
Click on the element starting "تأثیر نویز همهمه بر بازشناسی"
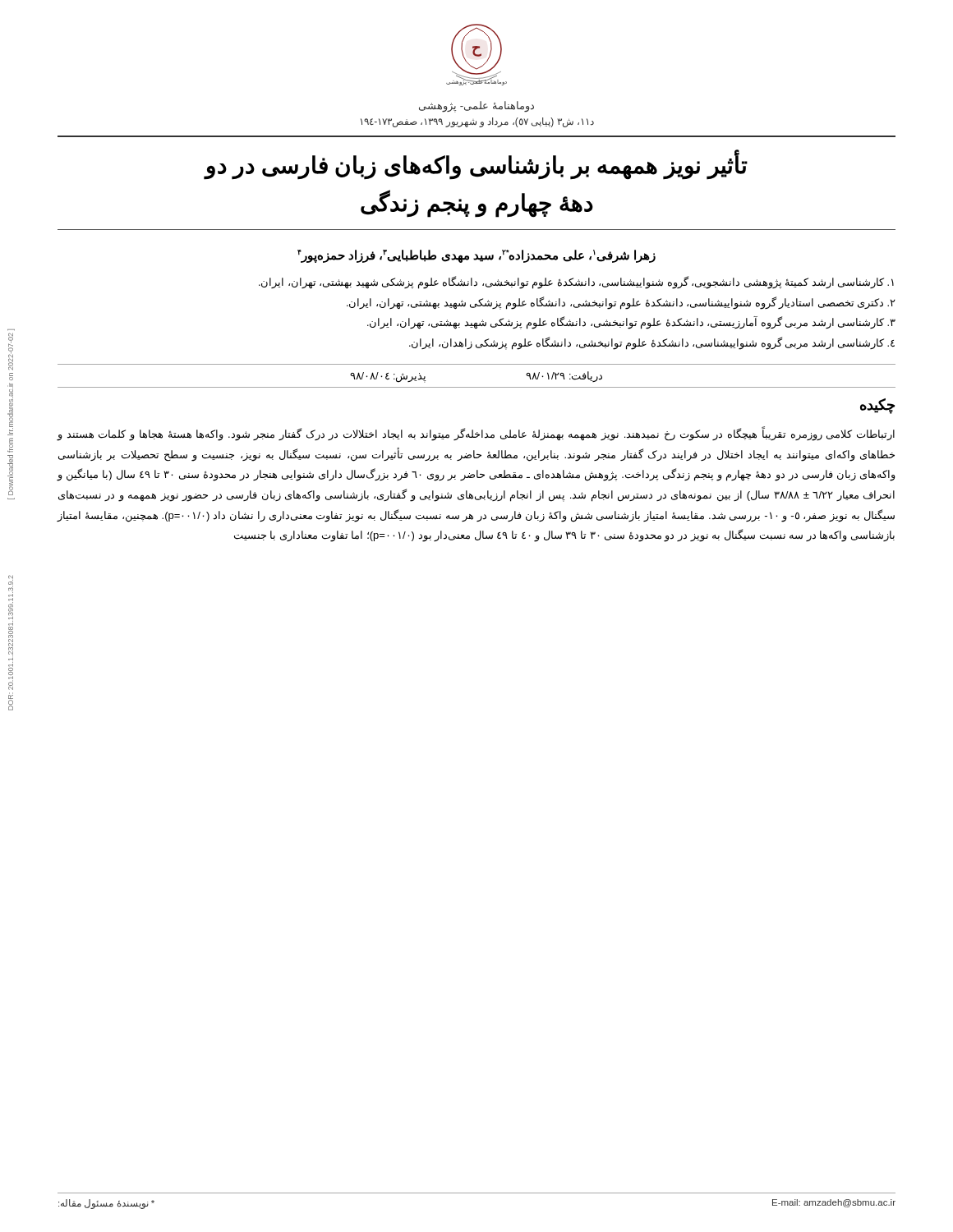(x=476, y=184)
